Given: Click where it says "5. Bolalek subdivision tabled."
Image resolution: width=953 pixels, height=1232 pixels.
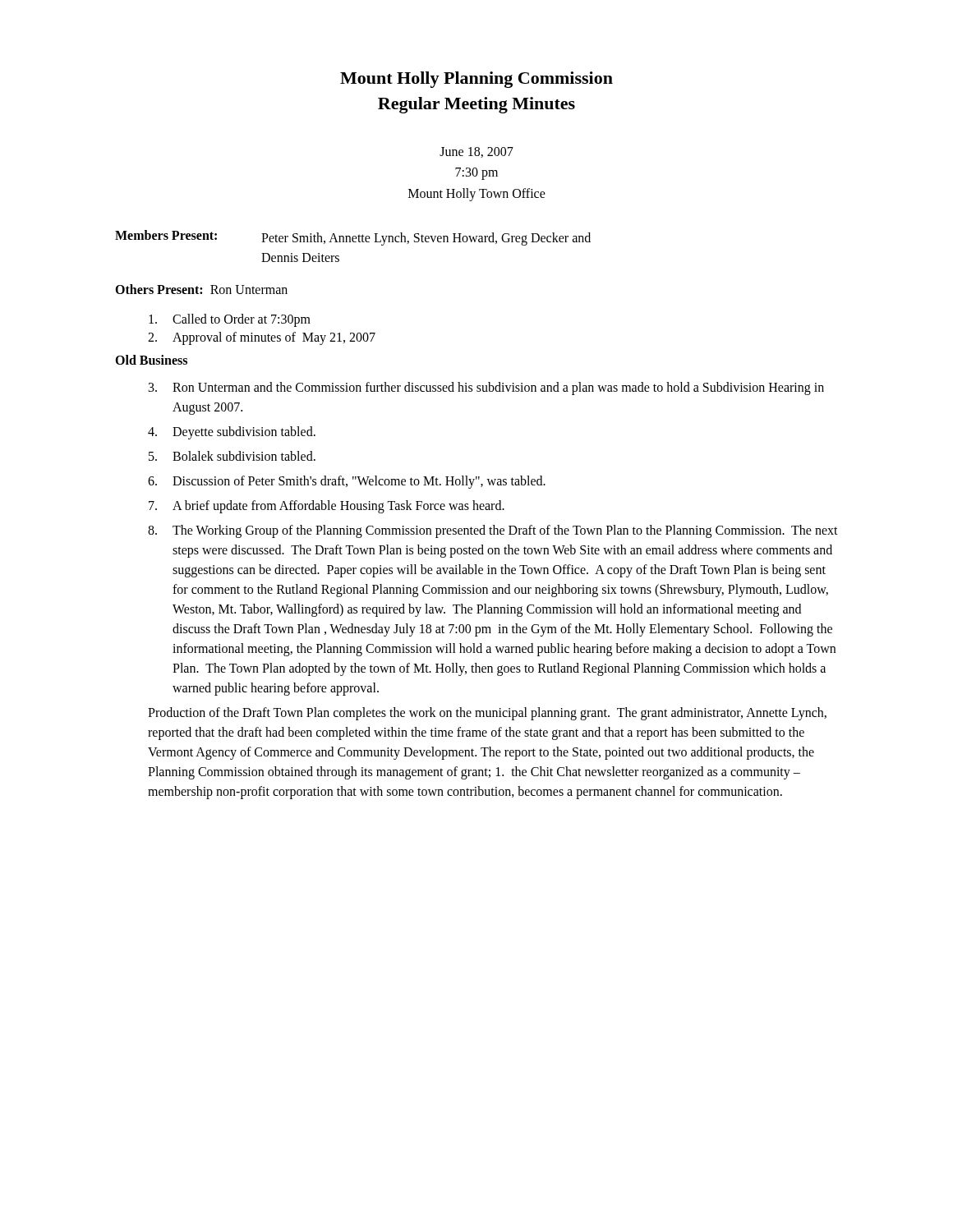Looking at the screenshot, I should pyautogui.click(x=232, y=456).
